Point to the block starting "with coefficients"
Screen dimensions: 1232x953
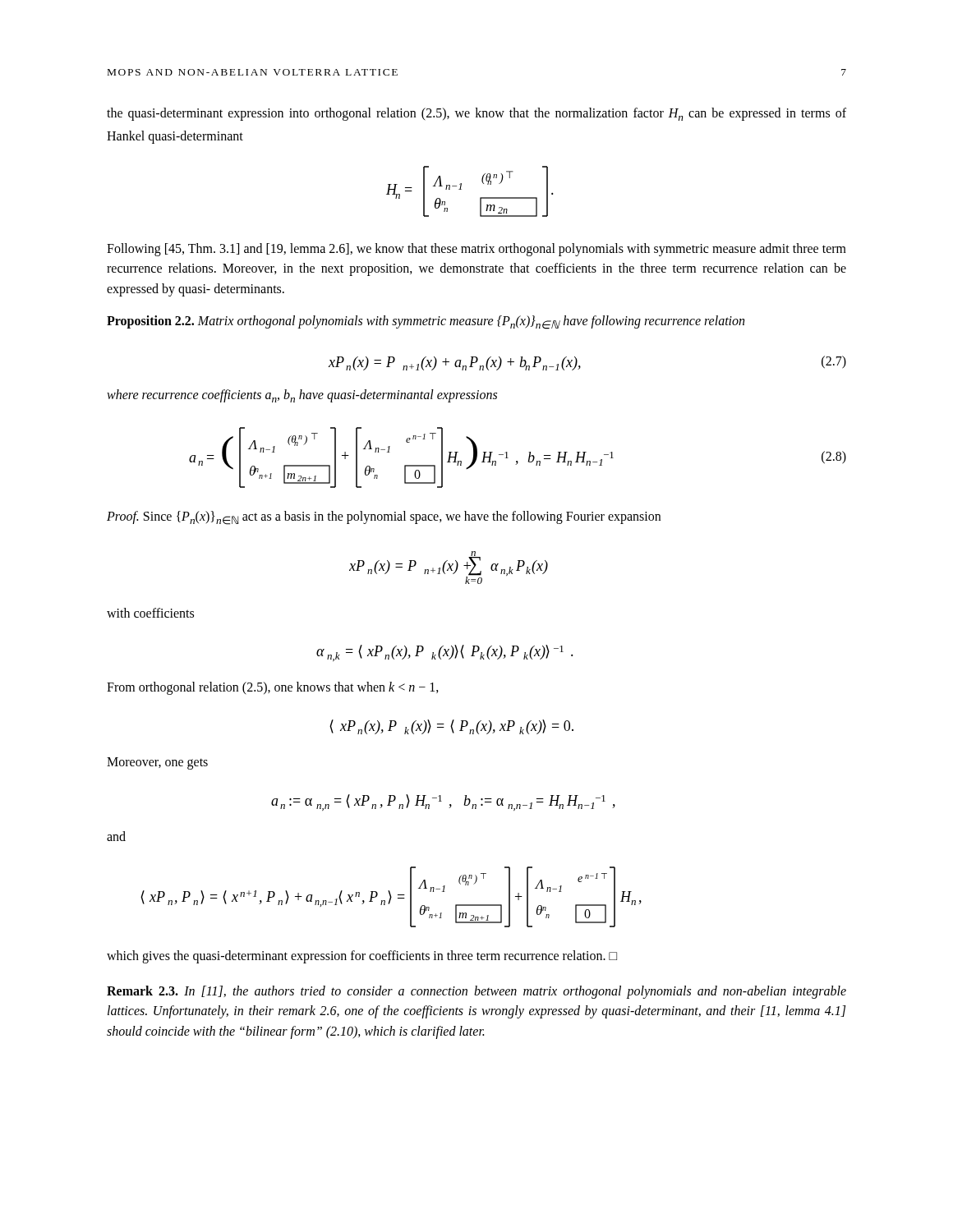click(150, 613)
